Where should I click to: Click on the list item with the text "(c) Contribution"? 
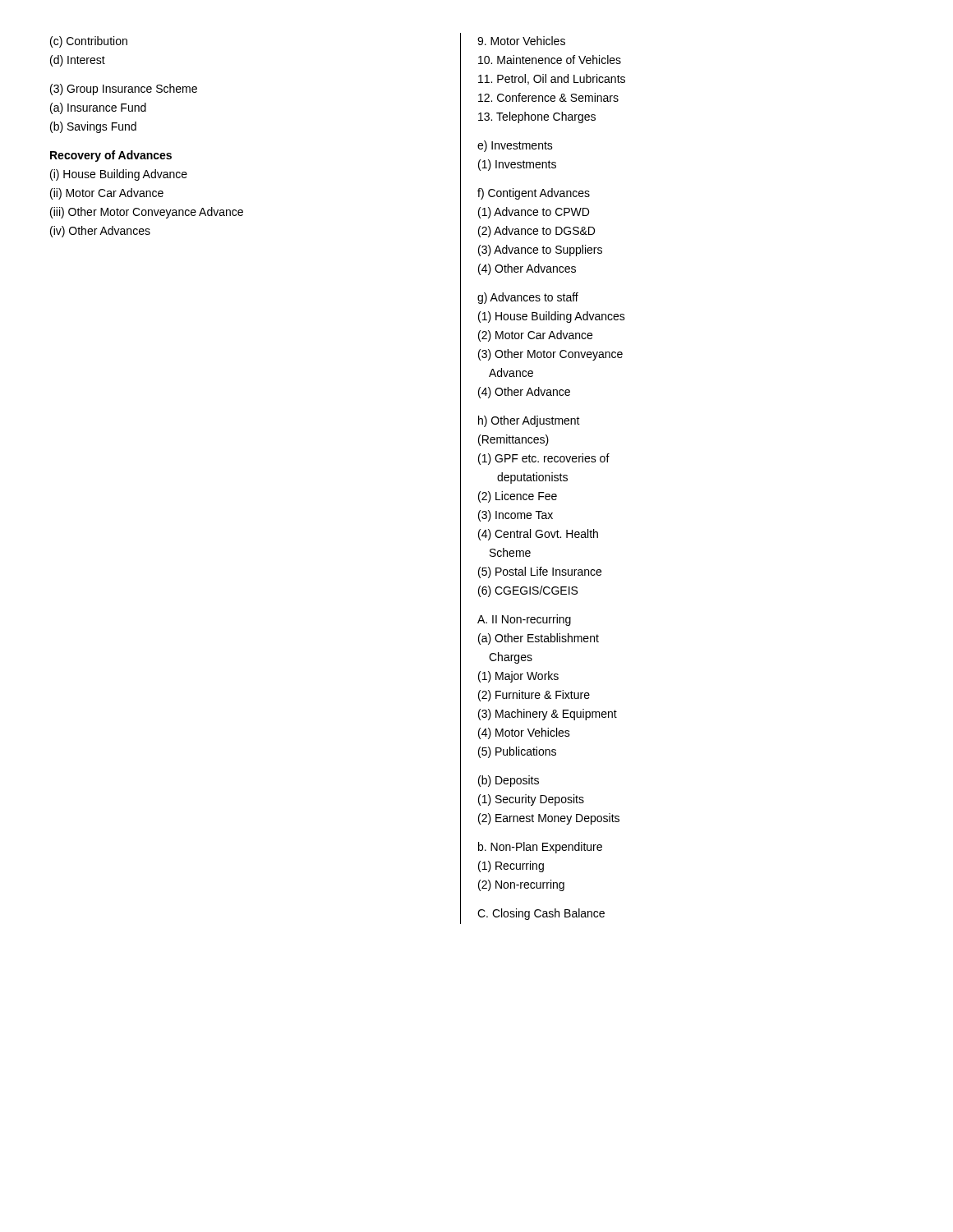click(89, 41)
